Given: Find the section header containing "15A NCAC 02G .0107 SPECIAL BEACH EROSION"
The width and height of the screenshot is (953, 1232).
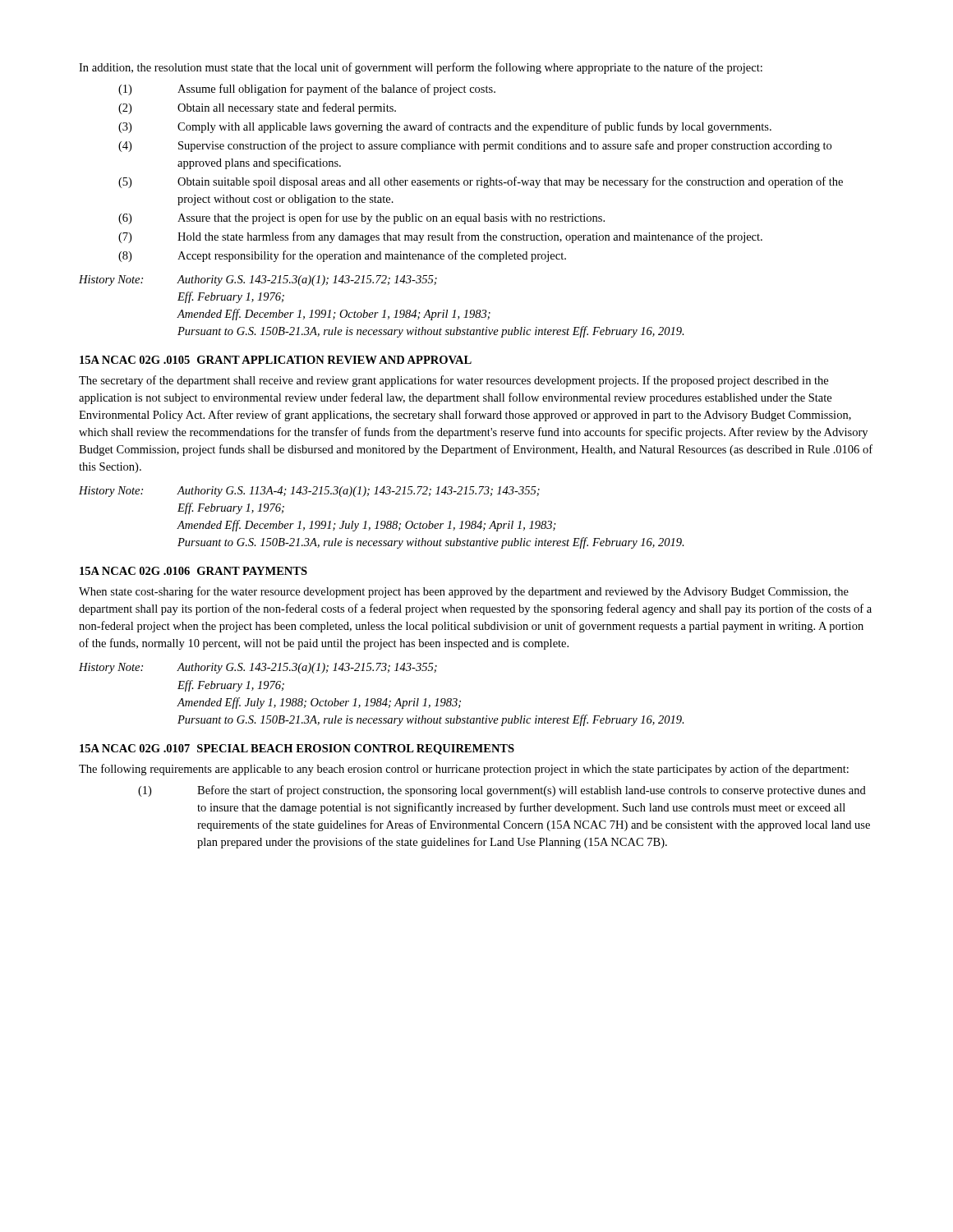Looking at the screenshot, I should 297,748.
